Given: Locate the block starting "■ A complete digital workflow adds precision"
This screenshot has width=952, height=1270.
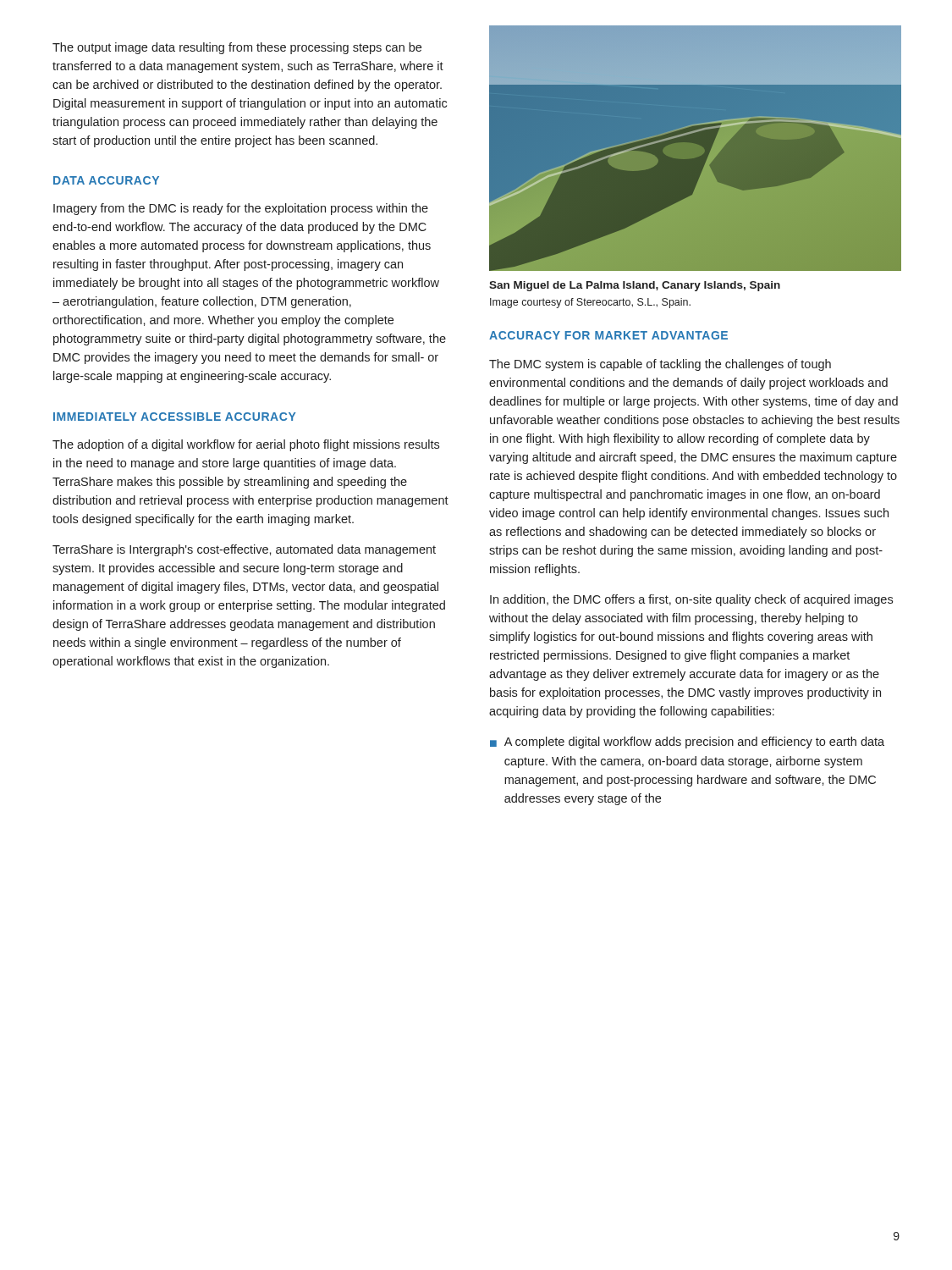Looking at the screenshot, I should (695, 770).
